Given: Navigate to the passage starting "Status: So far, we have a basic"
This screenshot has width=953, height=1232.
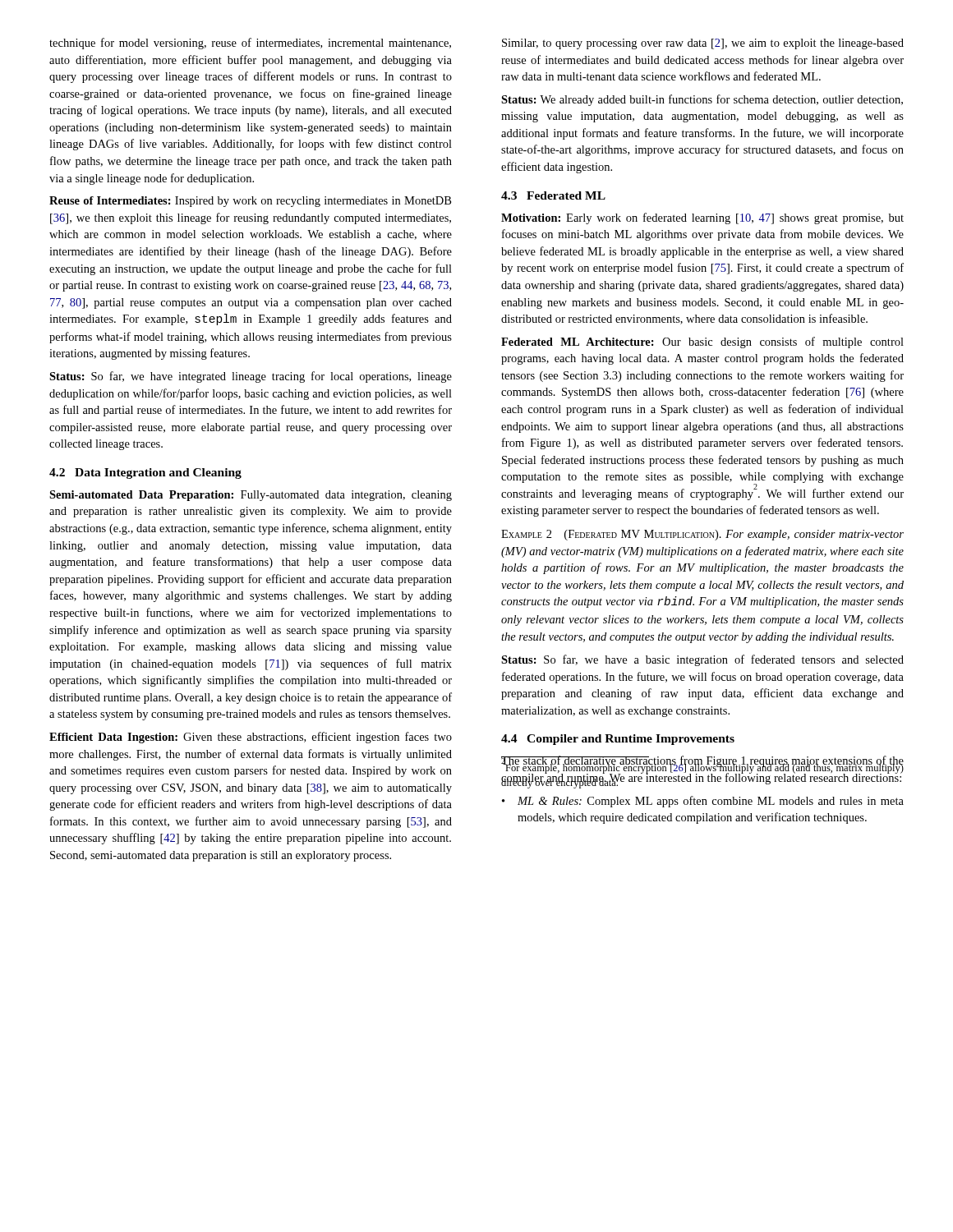Looking at the screenshot, I should 702,685.
